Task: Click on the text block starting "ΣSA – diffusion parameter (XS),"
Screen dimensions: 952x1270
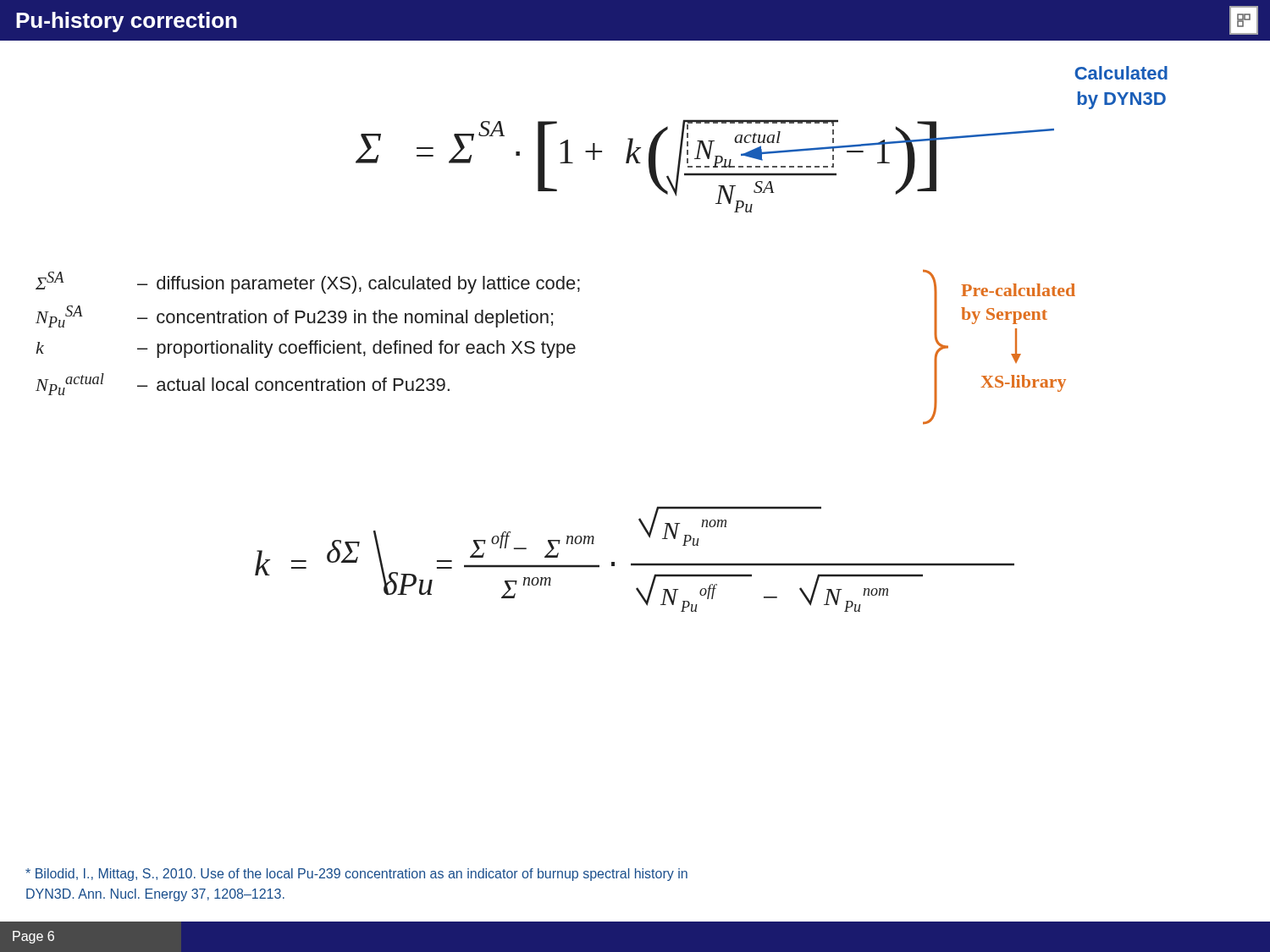Action: click(308, 282)
